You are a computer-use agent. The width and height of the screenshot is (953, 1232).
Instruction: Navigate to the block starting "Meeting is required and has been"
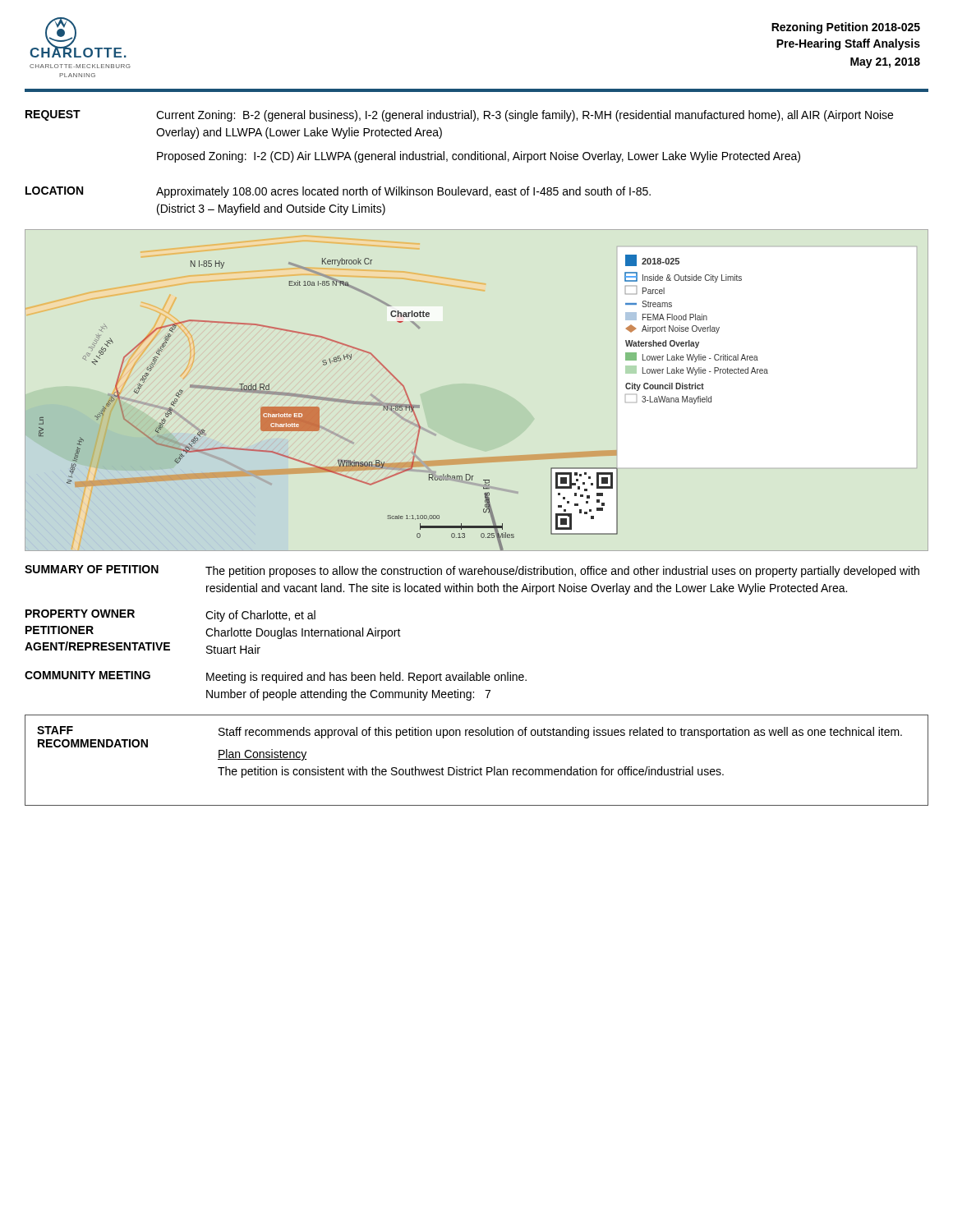point(367,685)
